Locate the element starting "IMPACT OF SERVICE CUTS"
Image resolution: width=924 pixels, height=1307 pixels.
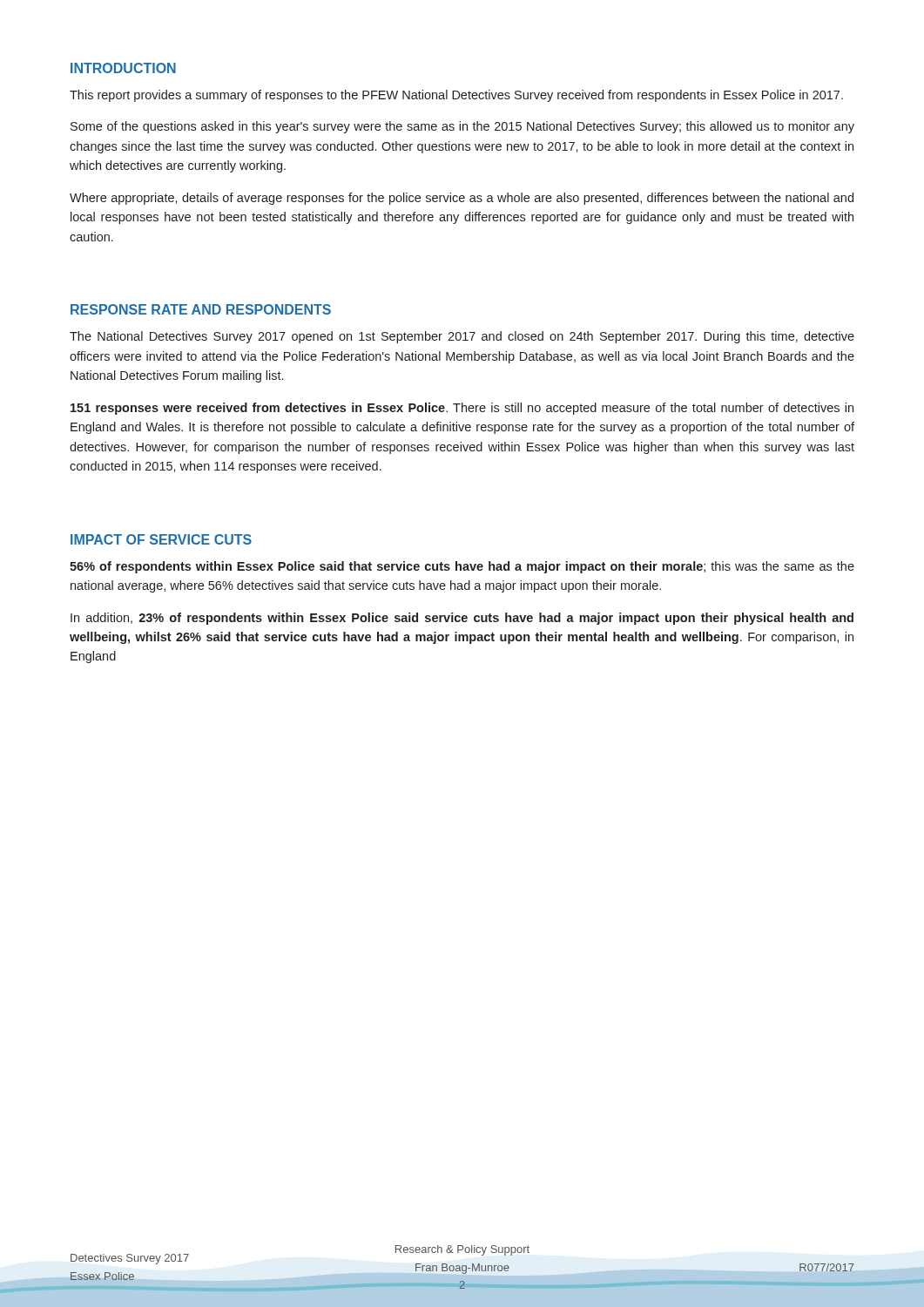[161, 539]
